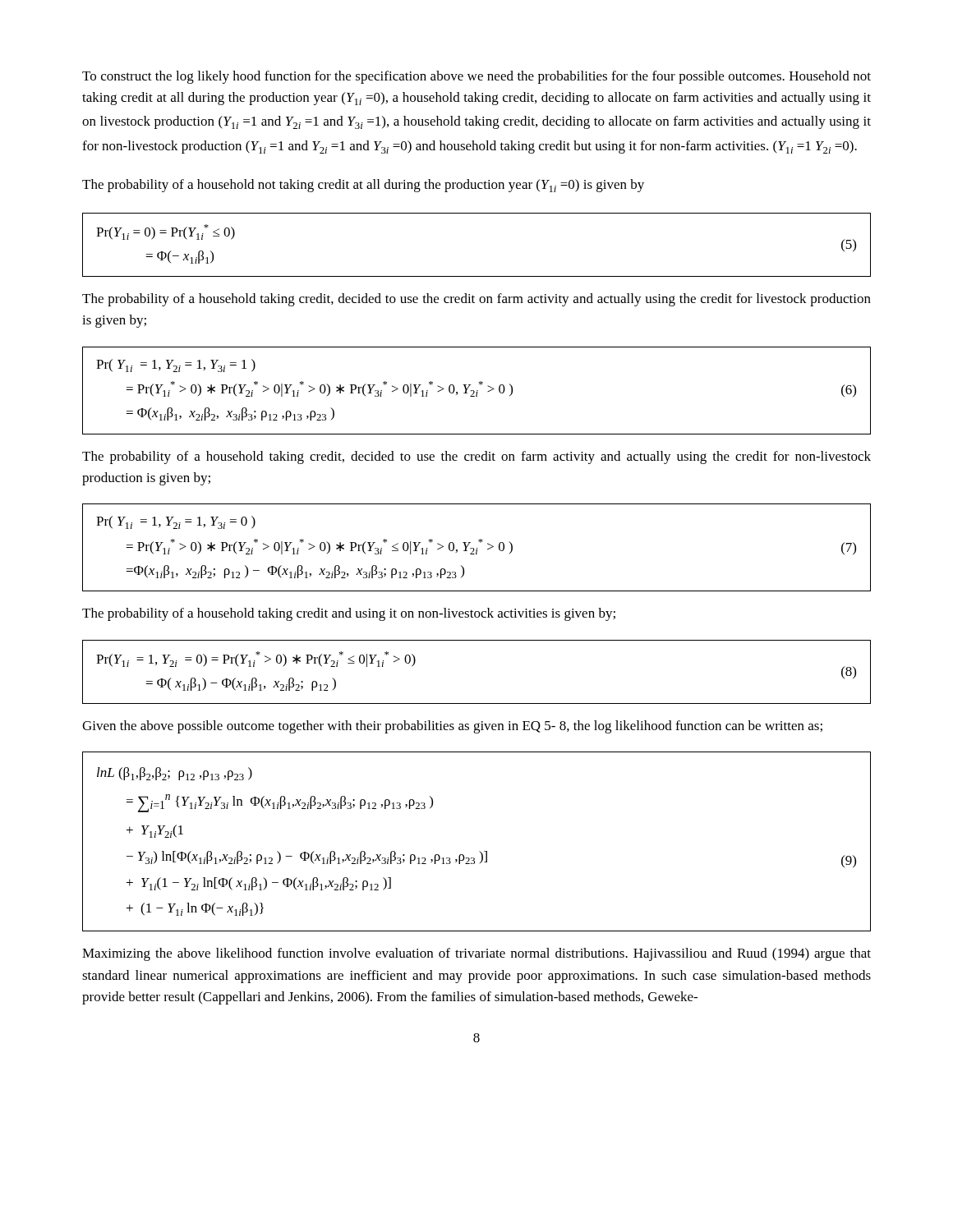This screenshot has width=953, height=1232.
Task: Find the block on this page that starts "The probability of a household not taking credit"
Action: coord(363,186)
